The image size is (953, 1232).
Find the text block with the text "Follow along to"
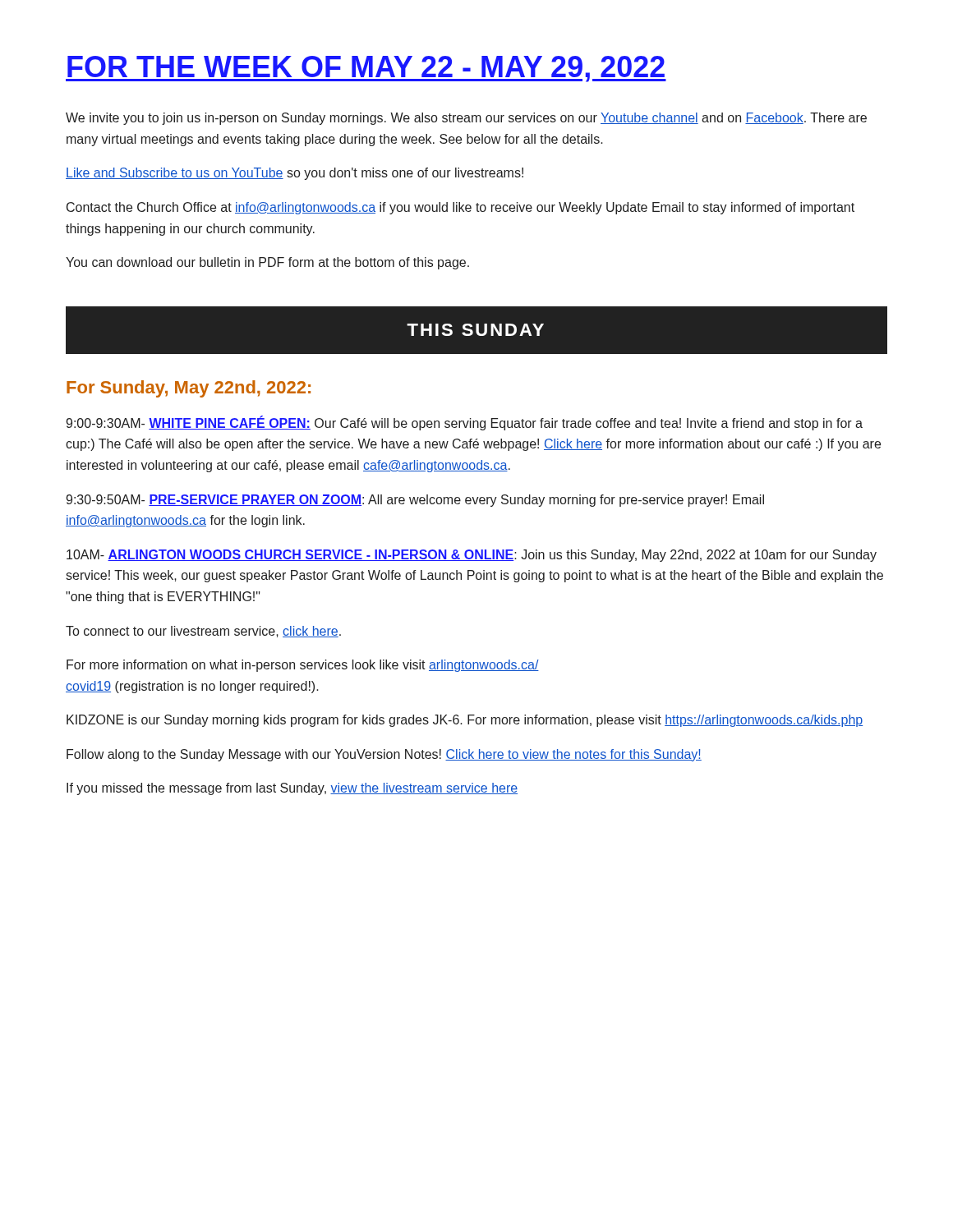(x=384, y=754)
